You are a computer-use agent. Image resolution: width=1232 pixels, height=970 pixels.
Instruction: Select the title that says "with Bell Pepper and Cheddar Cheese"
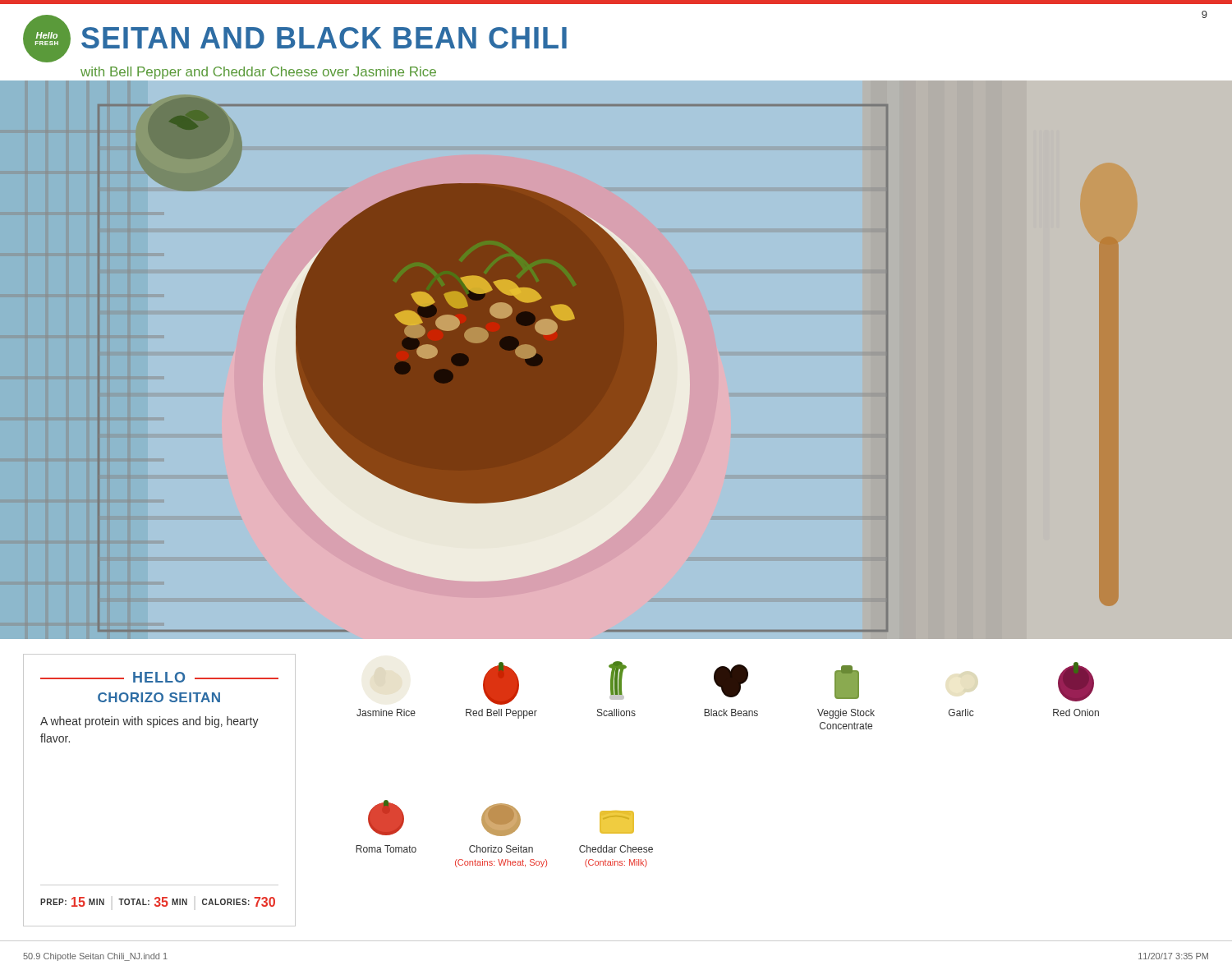pyautogui.click(x=259, y=72)
